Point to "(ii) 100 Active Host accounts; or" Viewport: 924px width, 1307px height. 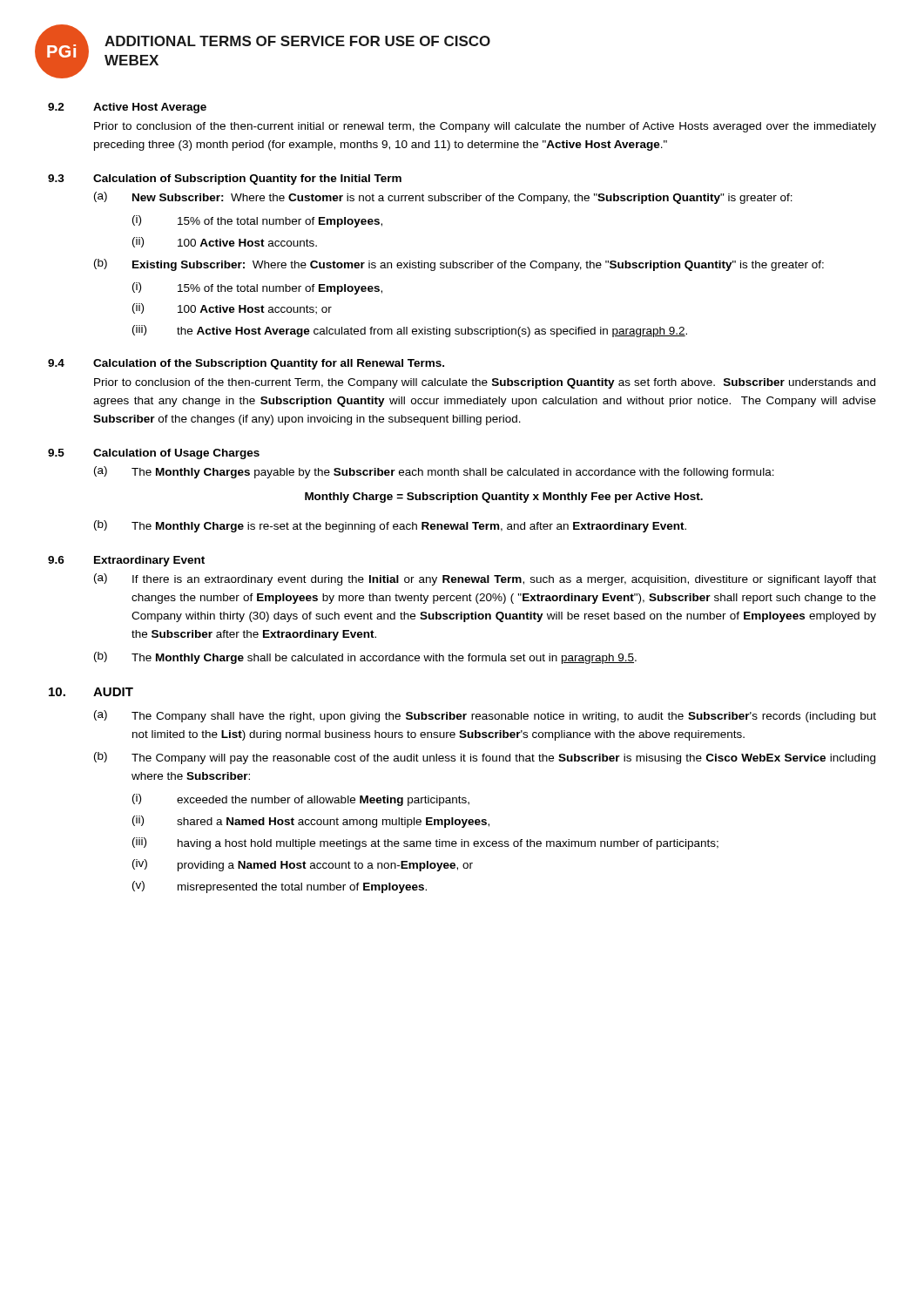[x=232, y=309]
